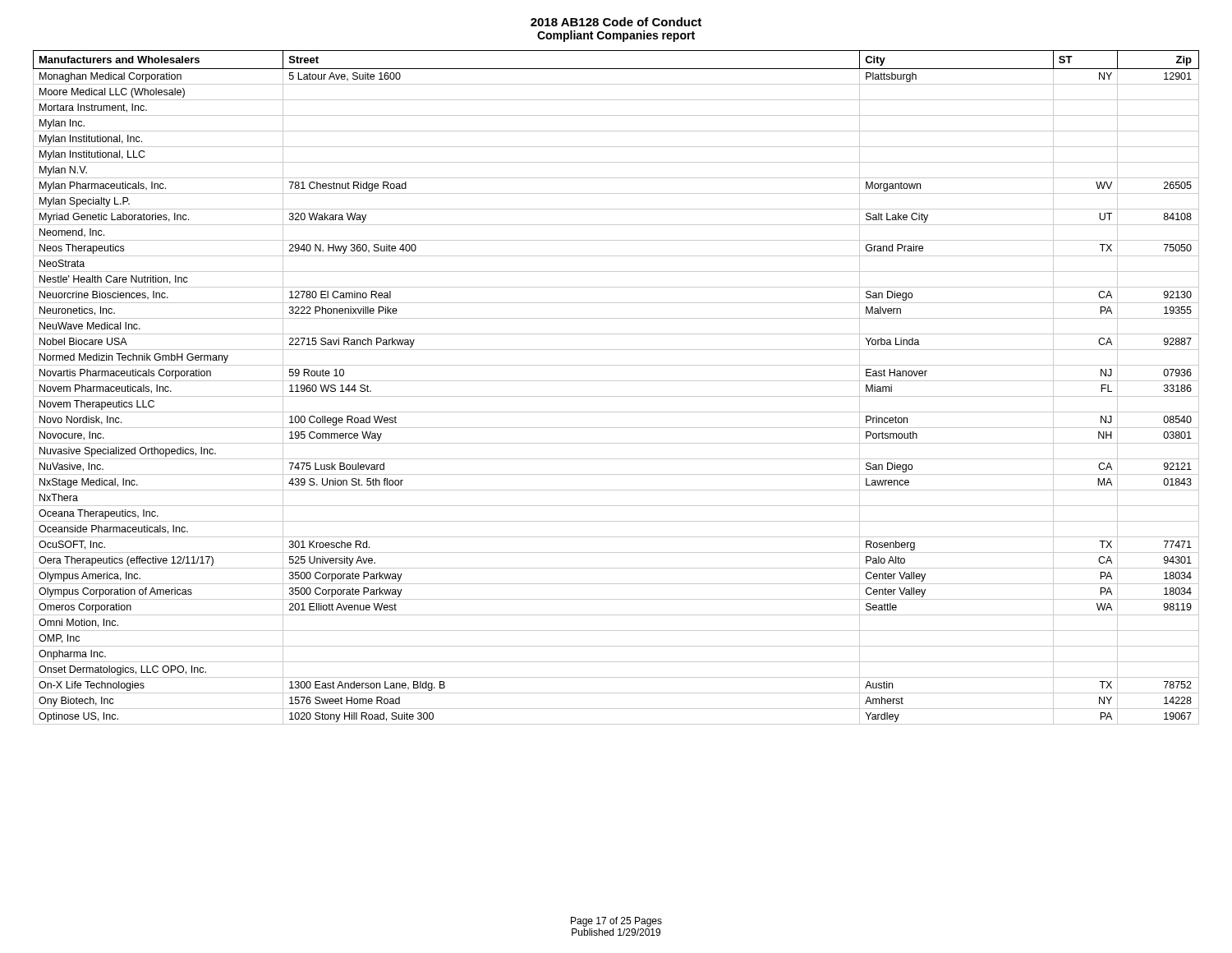Click on the text starting "2018 AB128 Code of Conduct Compliant"
This screenshot has height=953, width=1232.
point(616,28)
